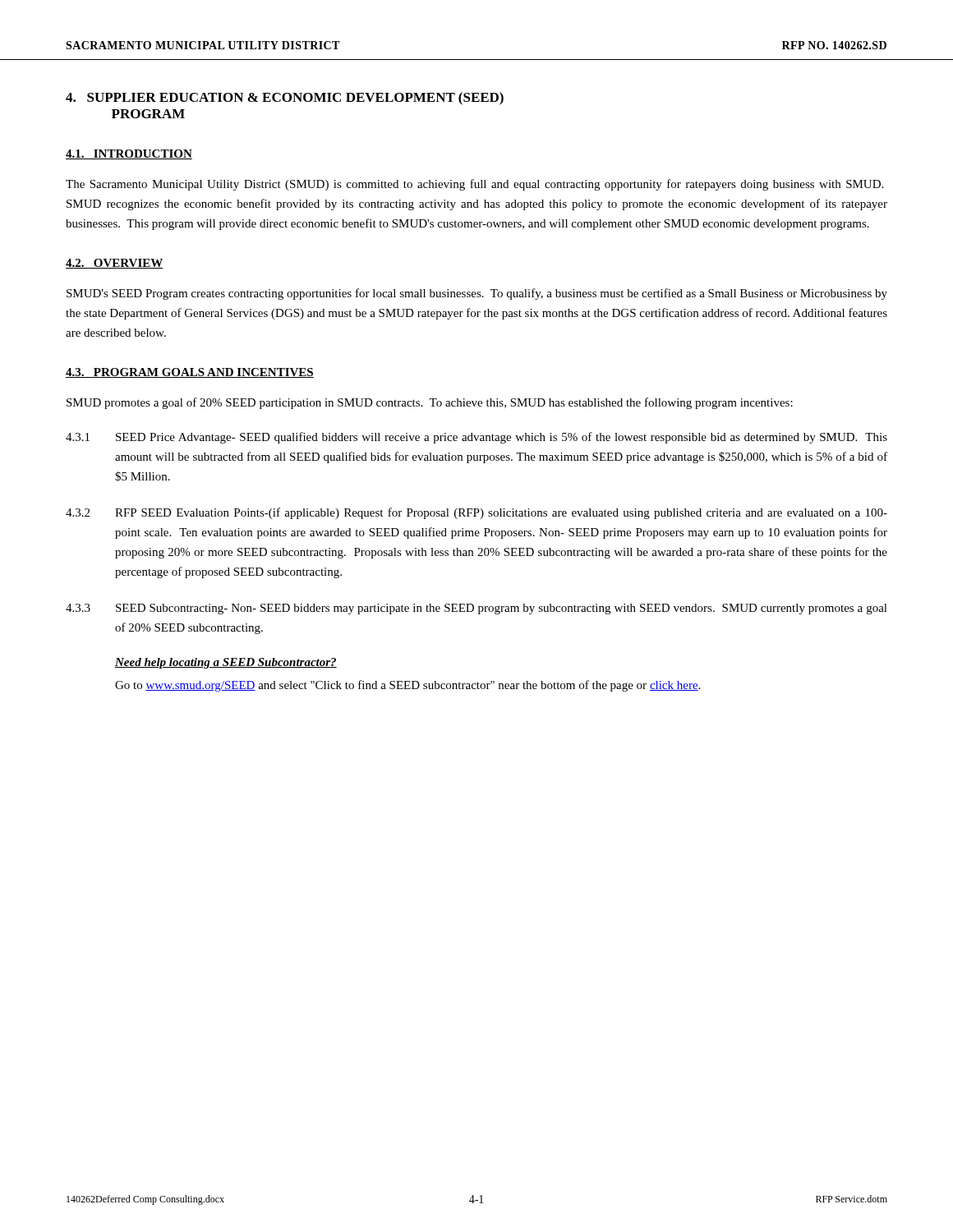Navigate to the passage starting "4.3. PROGRAM GOALS AND INCENTIVES"

click(190, 373)
